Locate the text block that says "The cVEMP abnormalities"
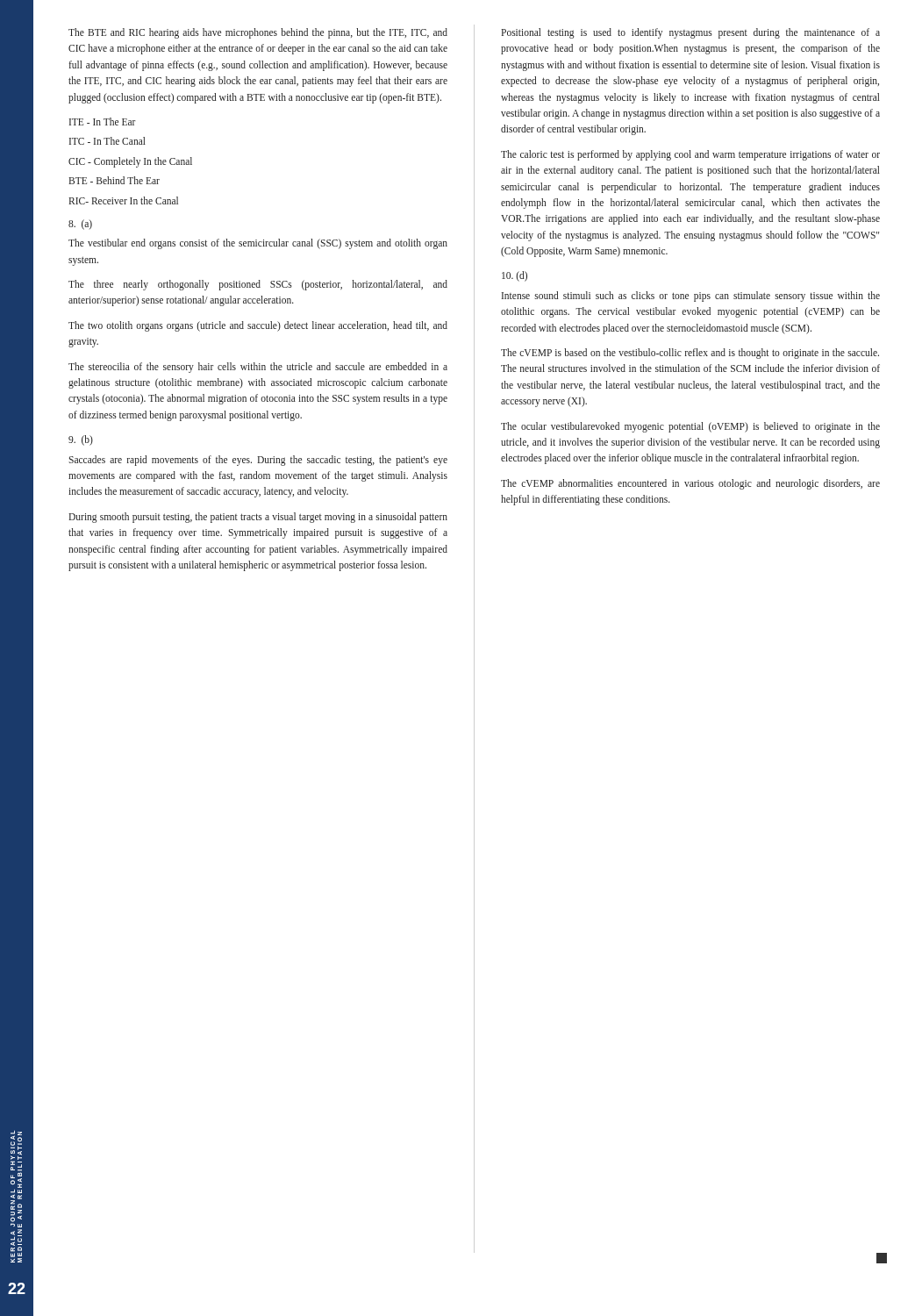The width and height of the screenshot is (922, 1316). pos(690,491)
